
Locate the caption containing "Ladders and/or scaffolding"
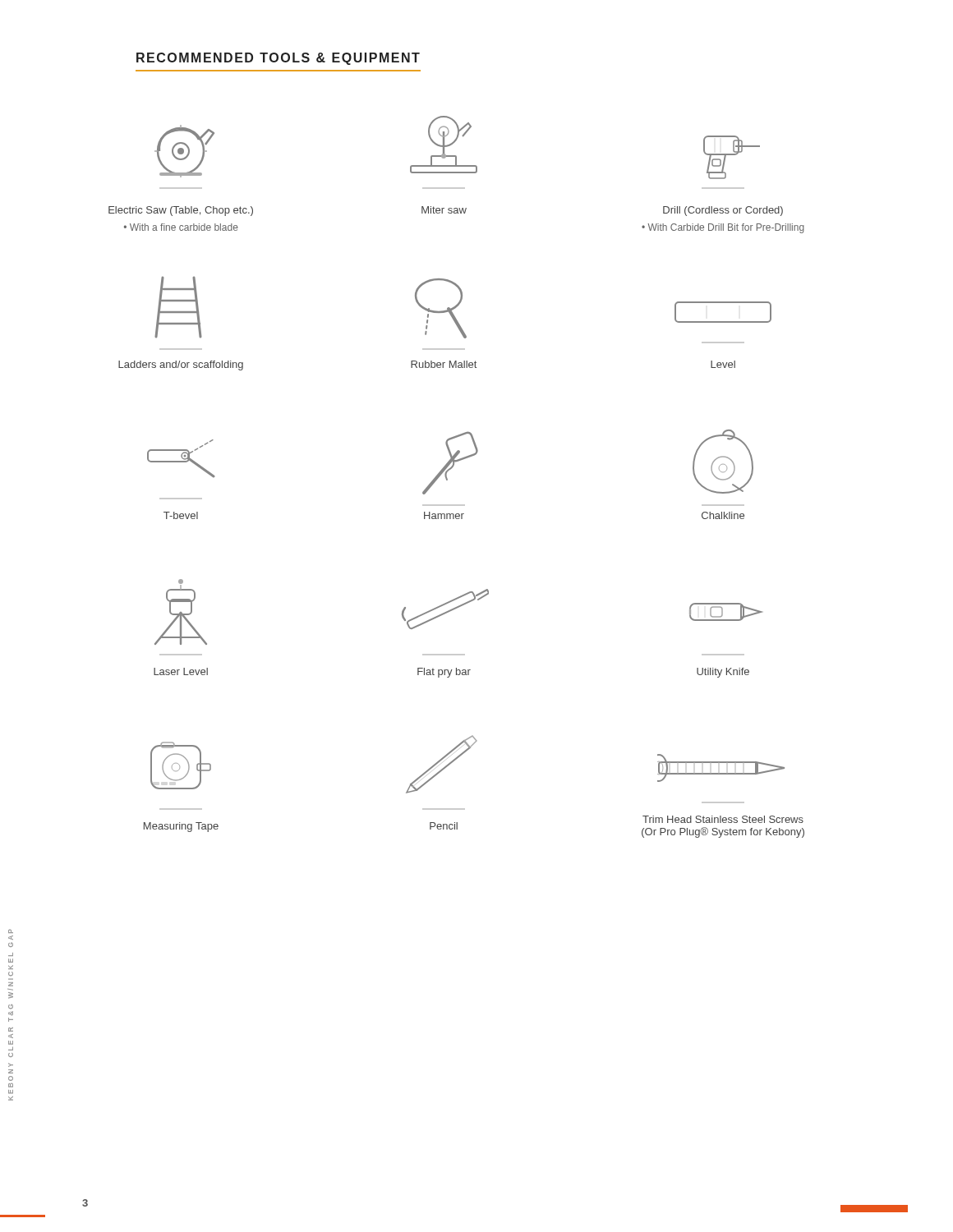pos(181,364)
